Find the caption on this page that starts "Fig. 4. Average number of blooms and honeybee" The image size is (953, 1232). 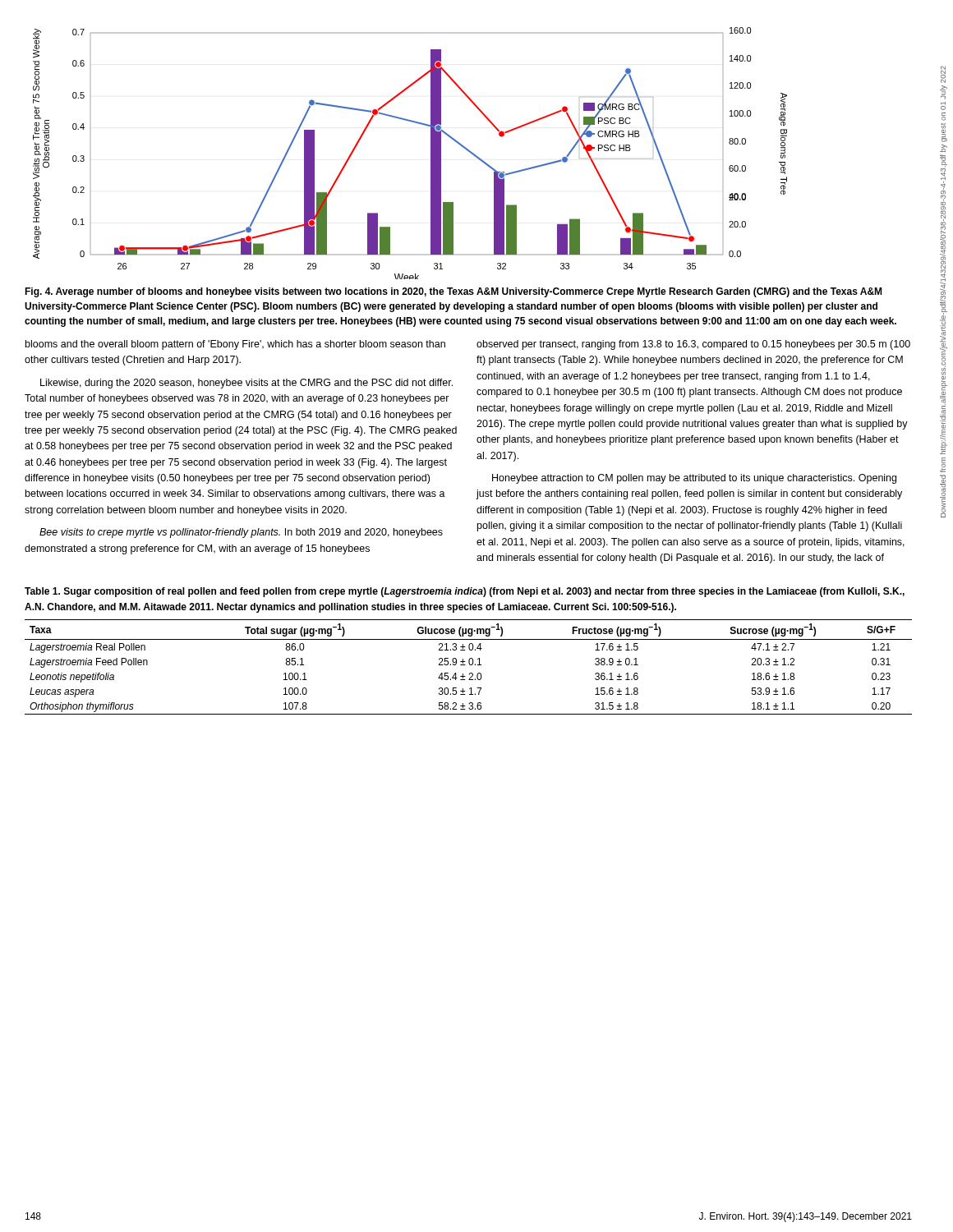coord(461,306)
